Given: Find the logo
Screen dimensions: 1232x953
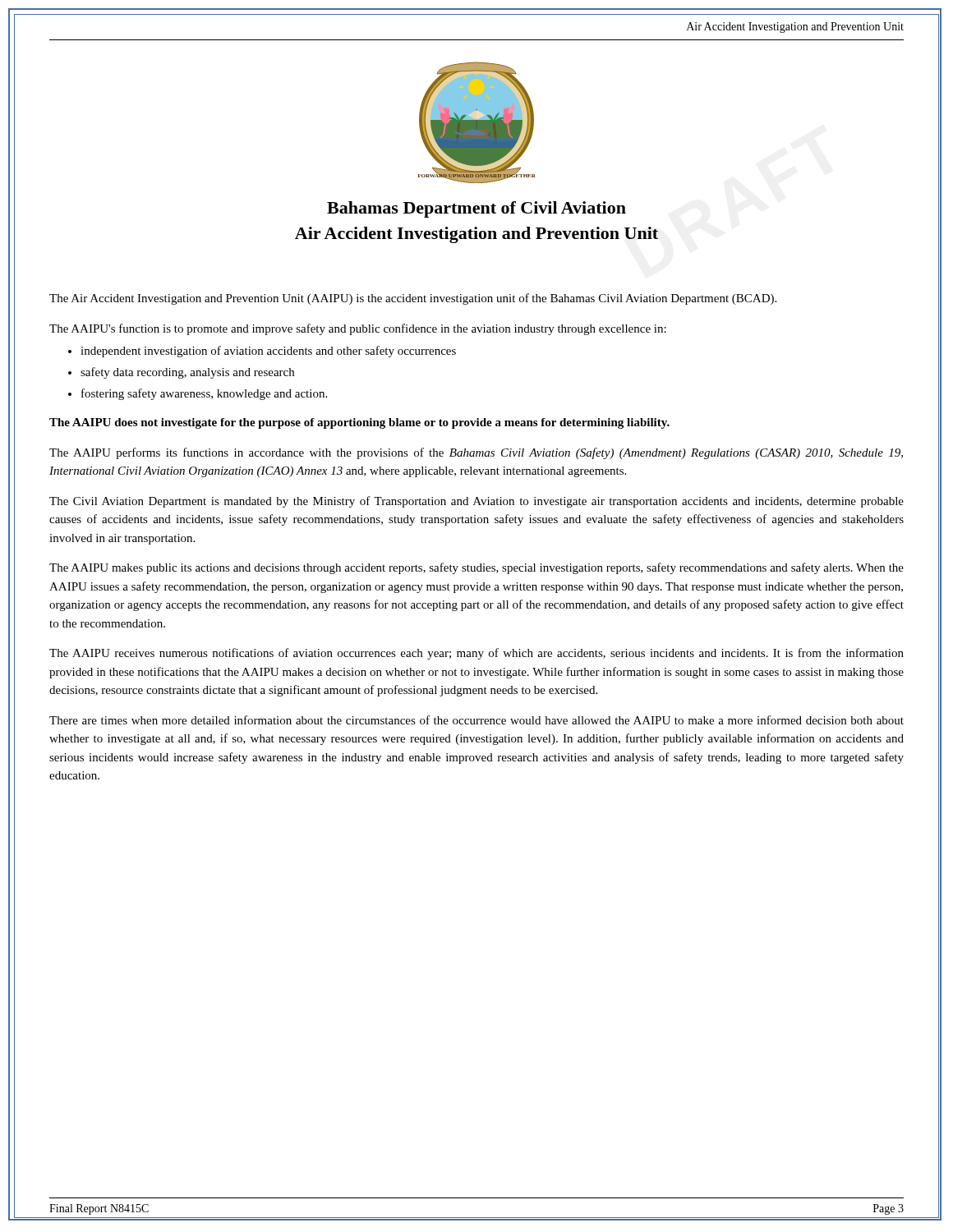Looking at the screenshot, I should coord(476,121).
